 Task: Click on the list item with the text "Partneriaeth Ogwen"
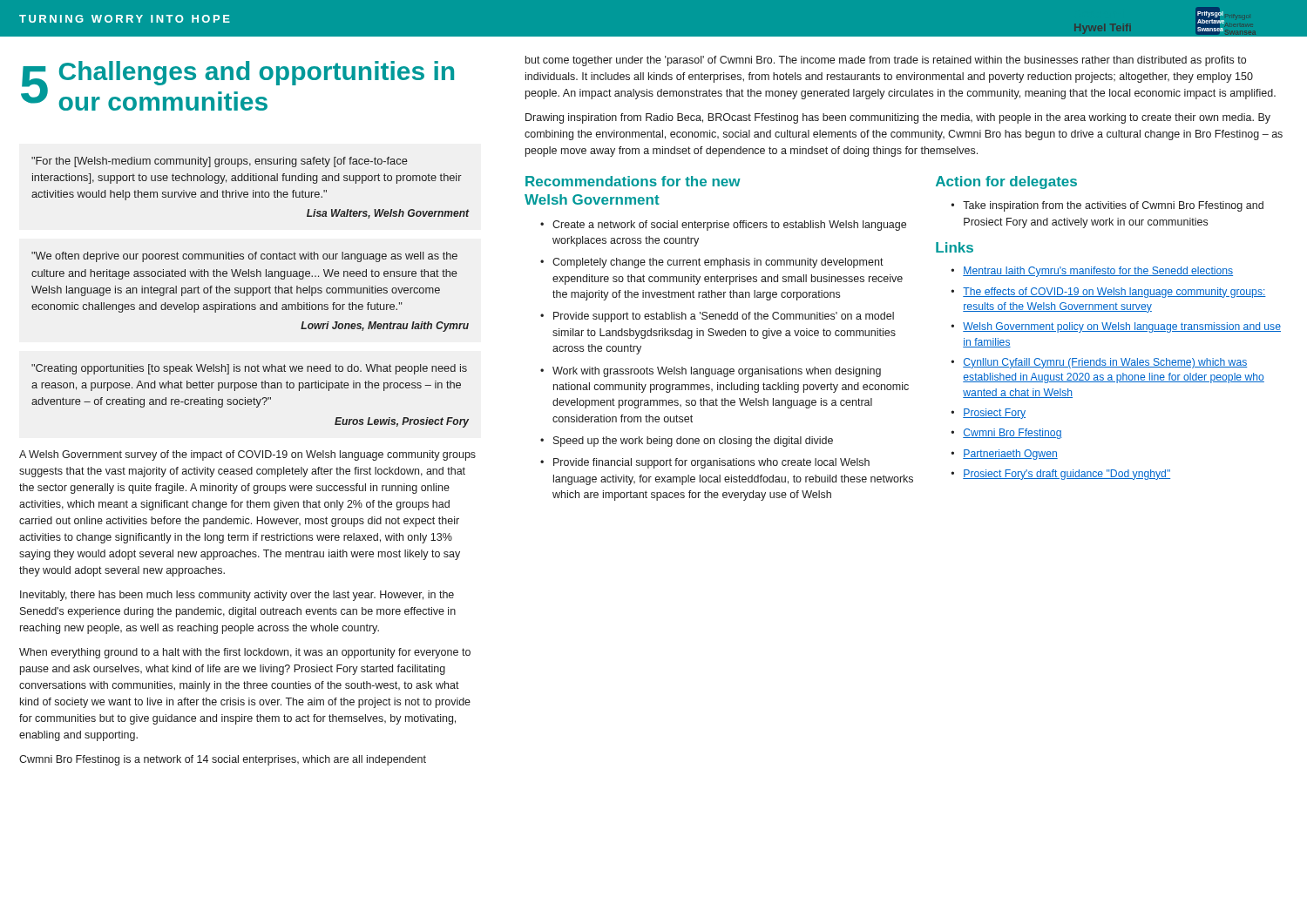1010,453
